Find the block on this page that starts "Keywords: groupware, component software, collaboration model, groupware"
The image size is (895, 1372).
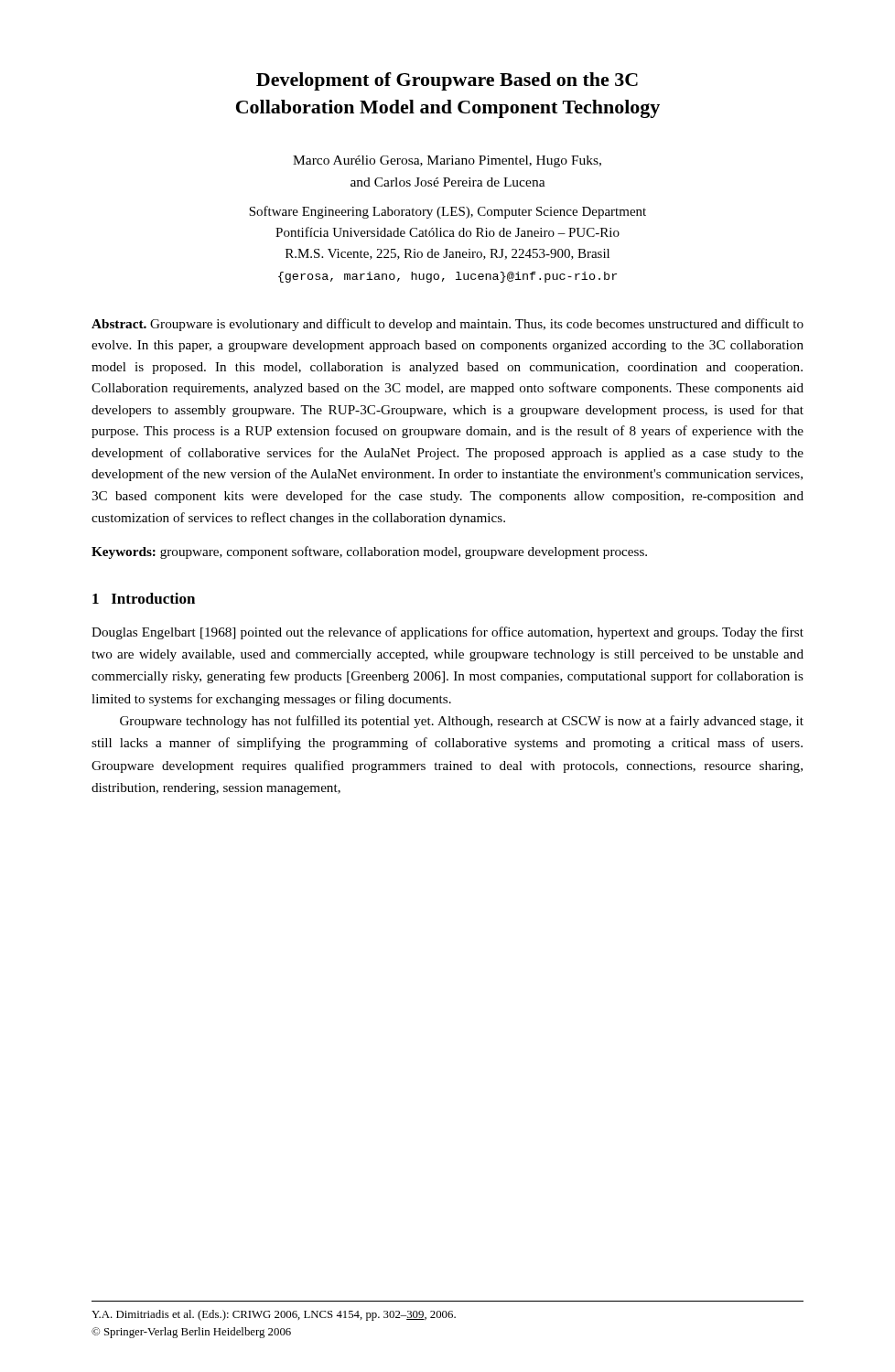pos(370,551)
